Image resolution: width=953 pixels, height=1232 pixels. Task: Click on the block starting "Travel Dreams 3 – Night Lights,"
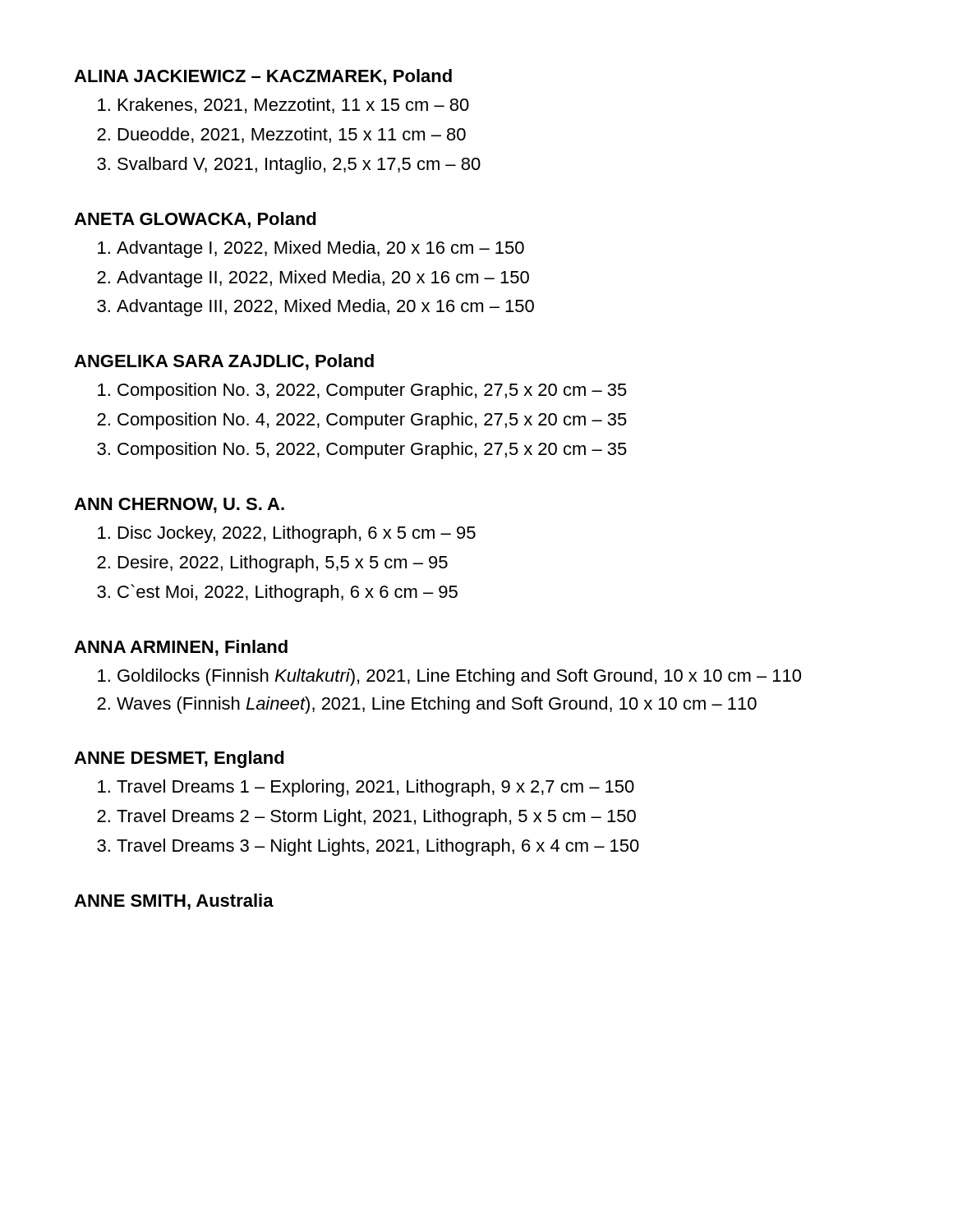498,846
